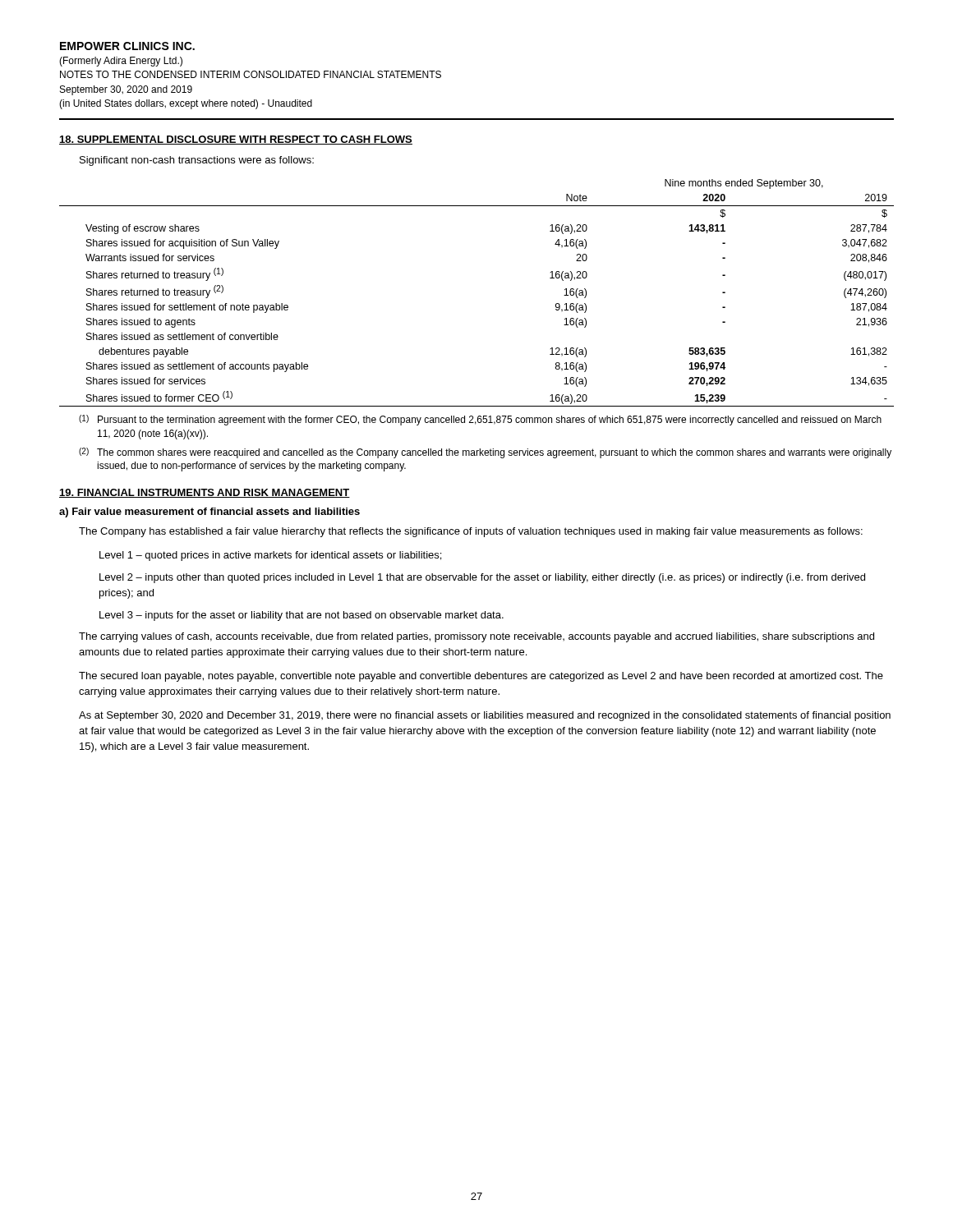Click the passage that begins "As at September 30, 2020 and"
Screen dimensions: 1232x953
click(485, 730)
